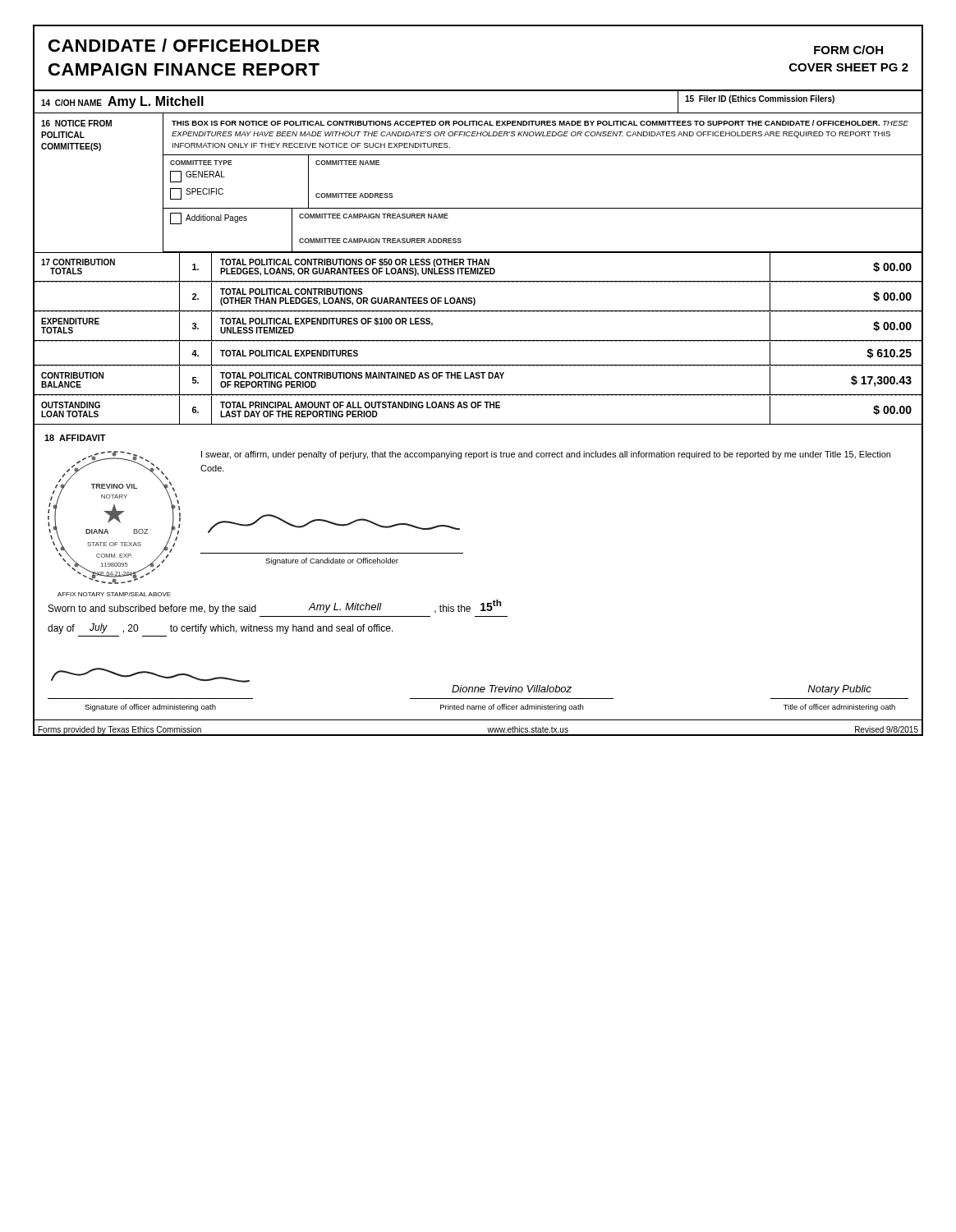Select a illustration
The image size is (956, 1232).
coord(114,518)
